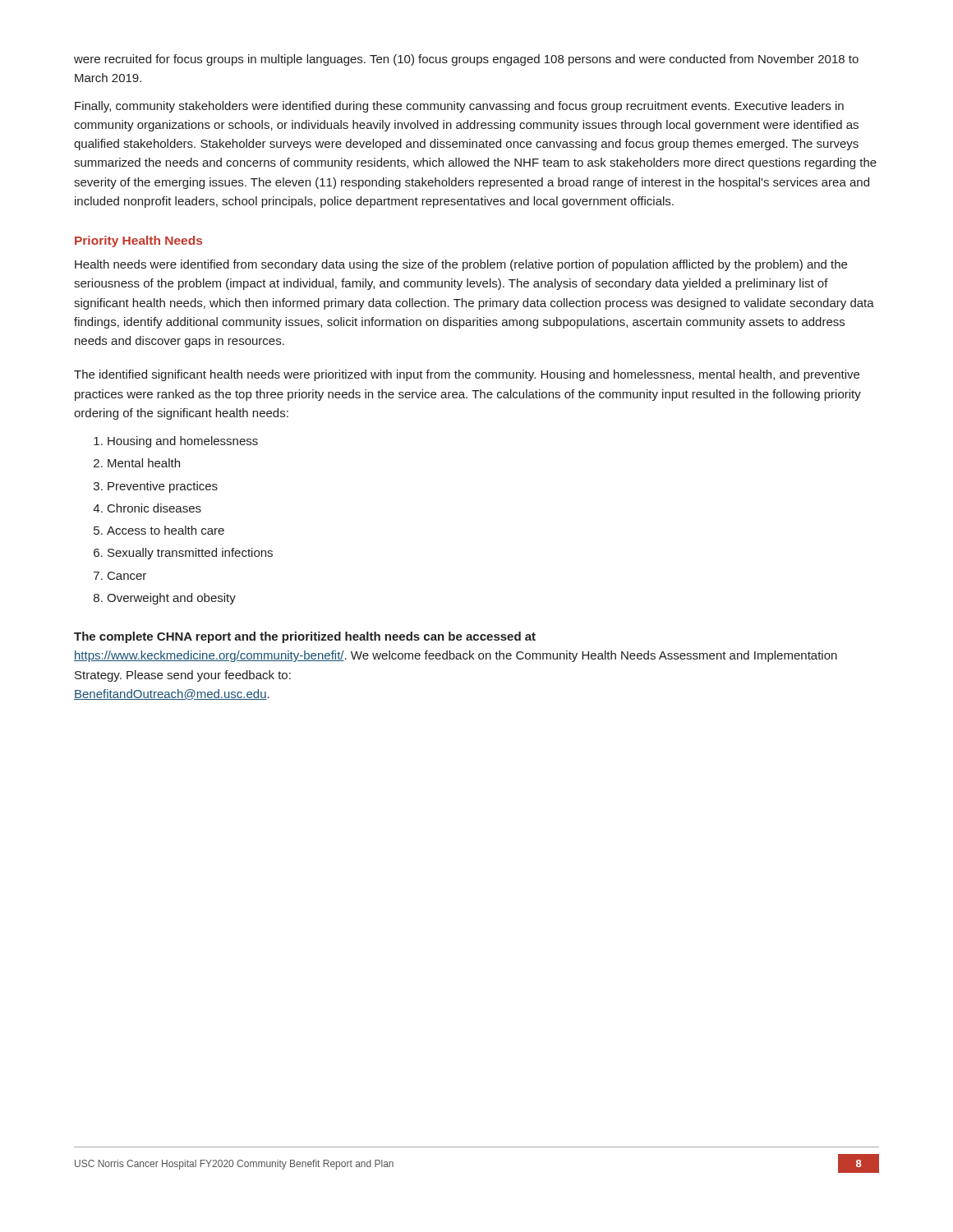Click on the list item that says "Overweight and obesity"
This screenshot has height=1232, width=953.
point(171,599)
